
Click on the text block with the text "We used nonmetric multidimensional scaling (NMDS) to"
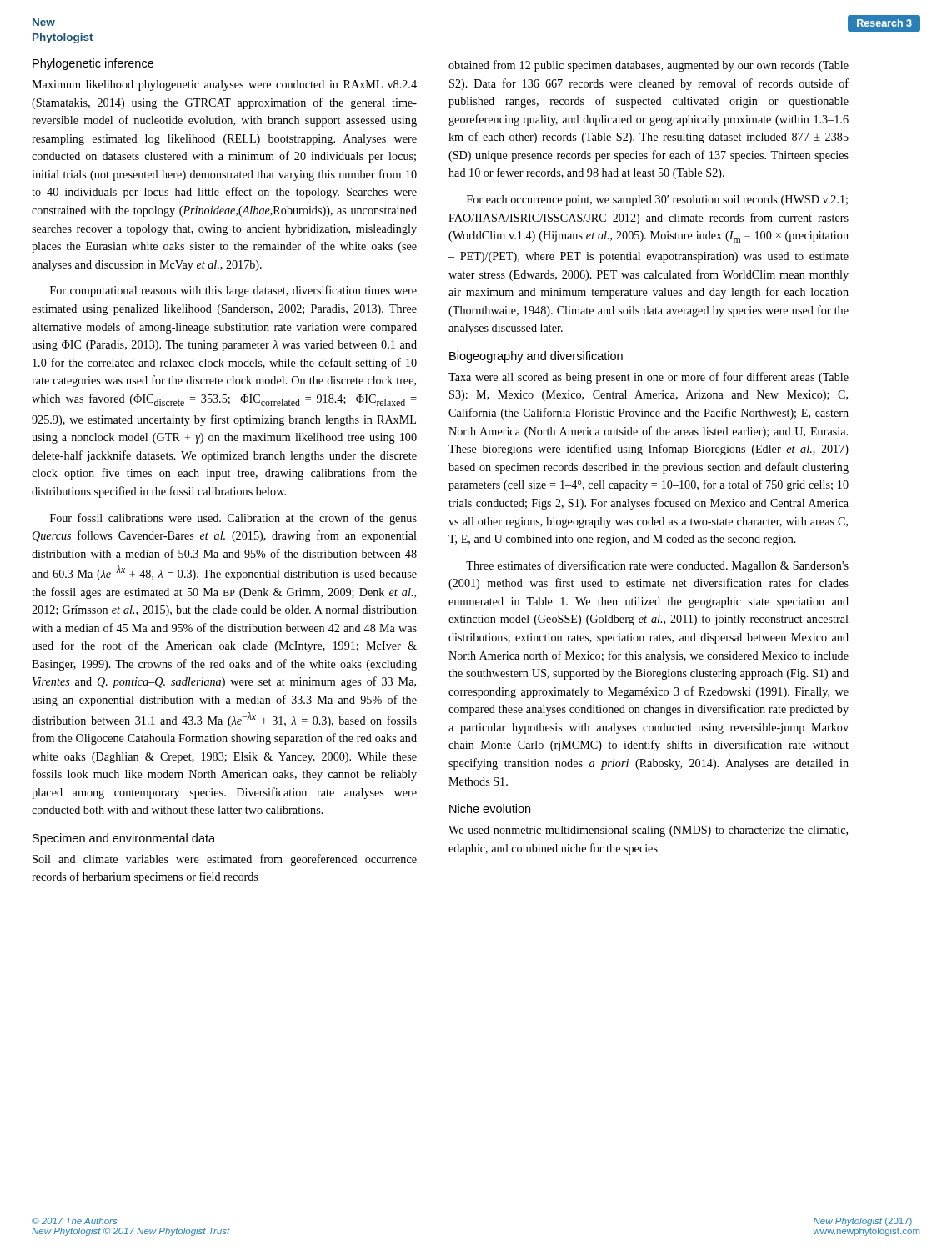[x=649, y=840]
